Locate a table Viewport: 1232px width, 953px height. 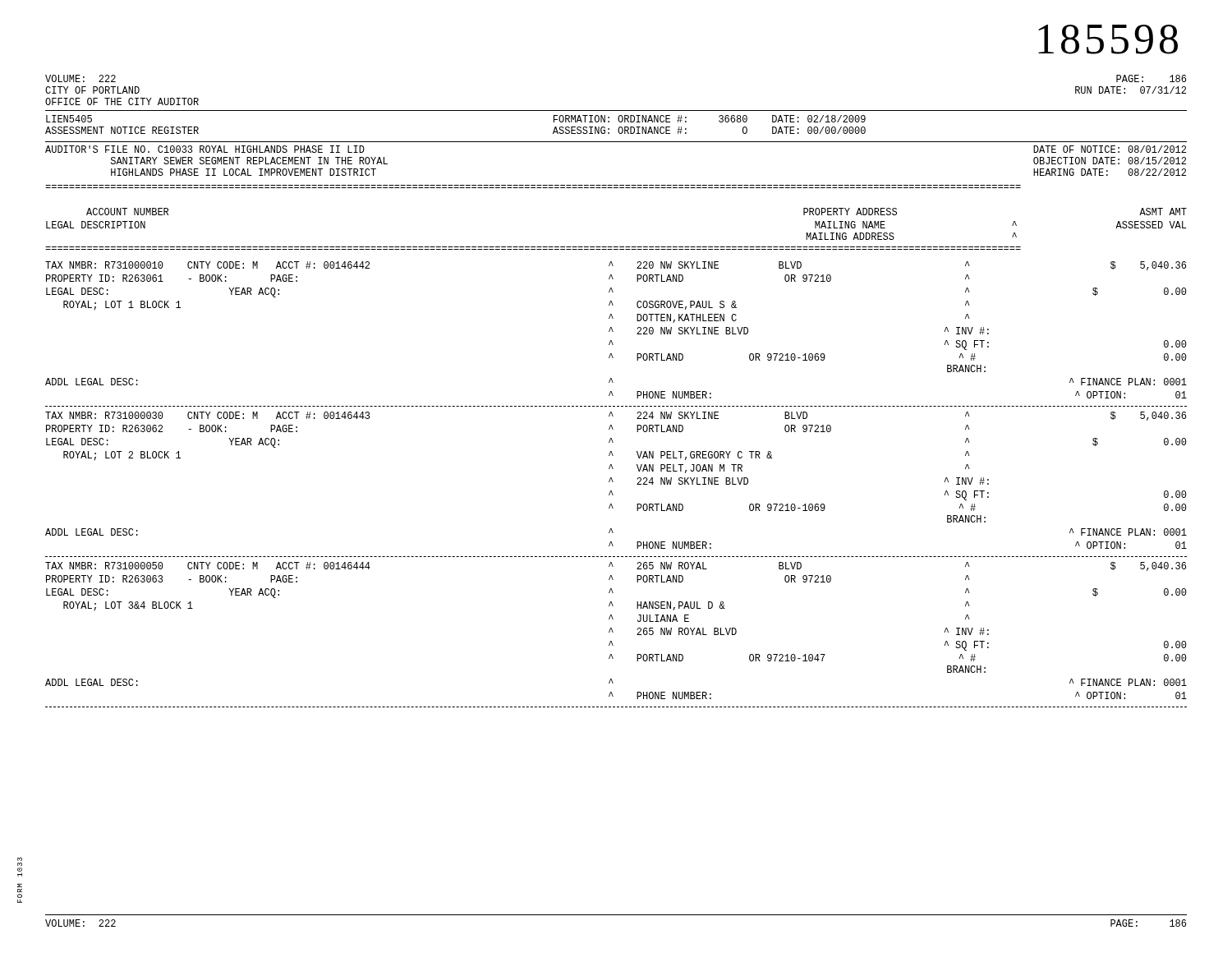616,485
